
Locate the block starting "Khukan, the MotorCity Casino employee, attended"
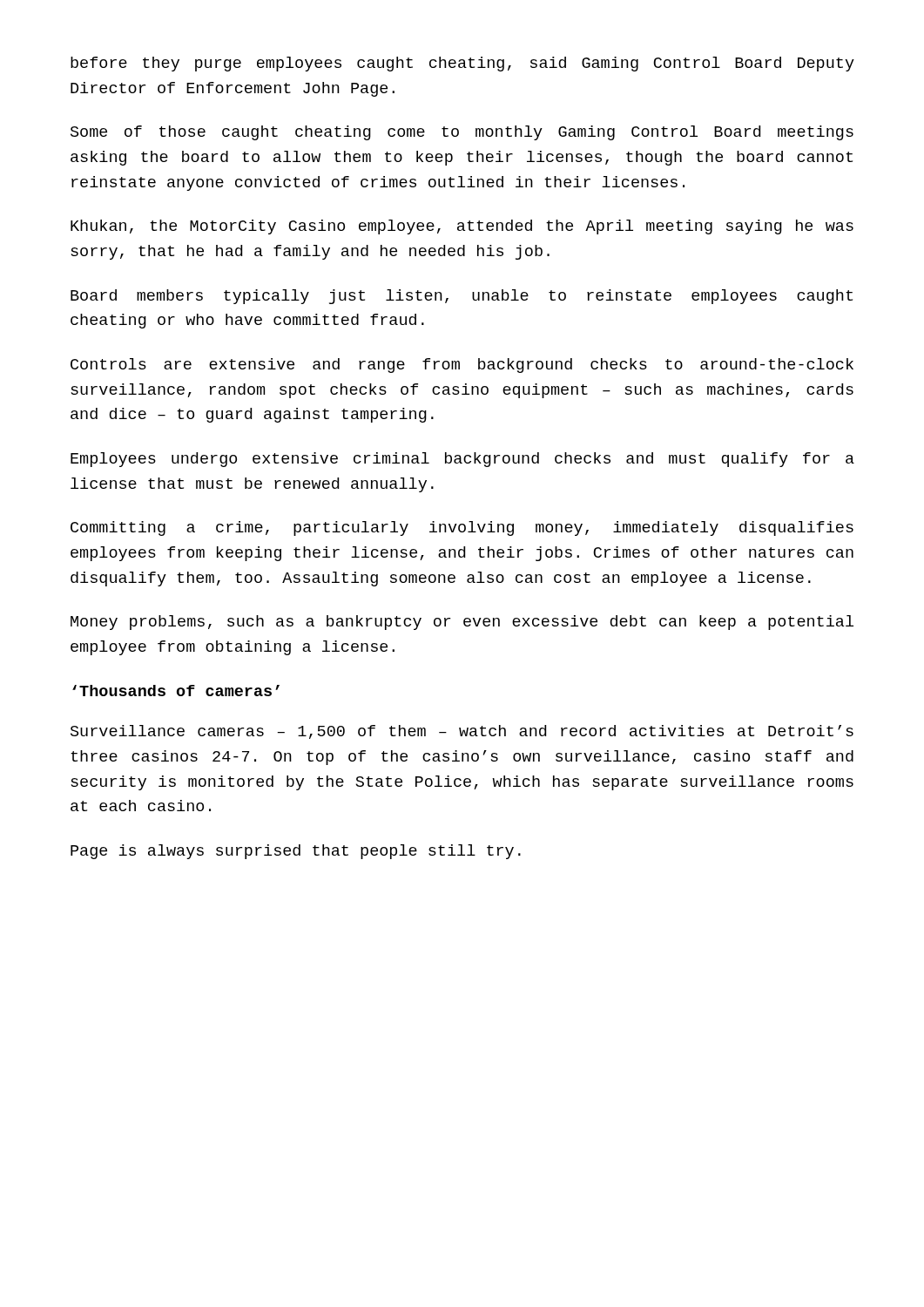pyautogui.click(x=462, y=240)
